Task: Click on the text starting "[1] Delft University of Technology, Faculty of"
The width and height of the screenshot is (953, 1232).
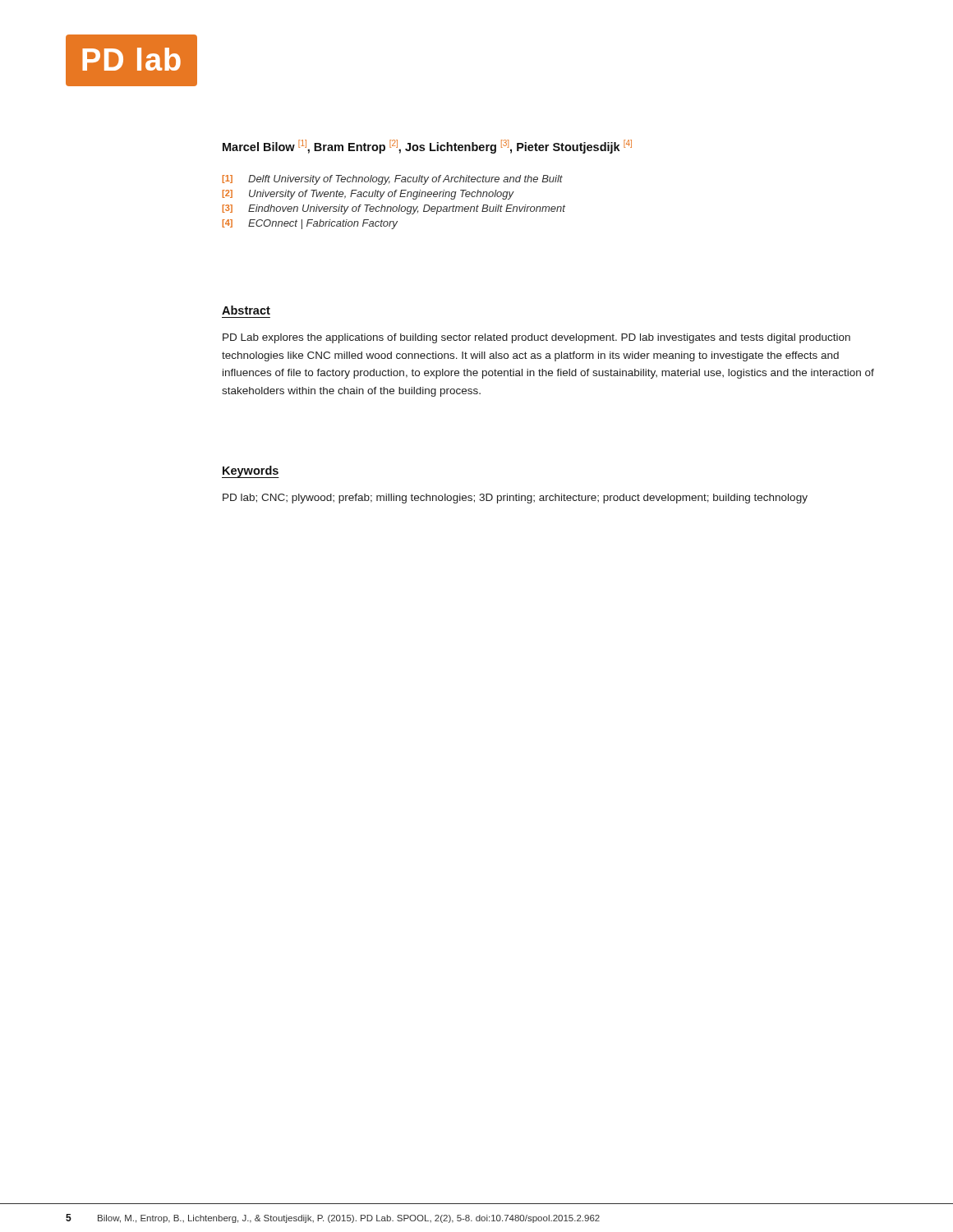Action: click(392, 179)
